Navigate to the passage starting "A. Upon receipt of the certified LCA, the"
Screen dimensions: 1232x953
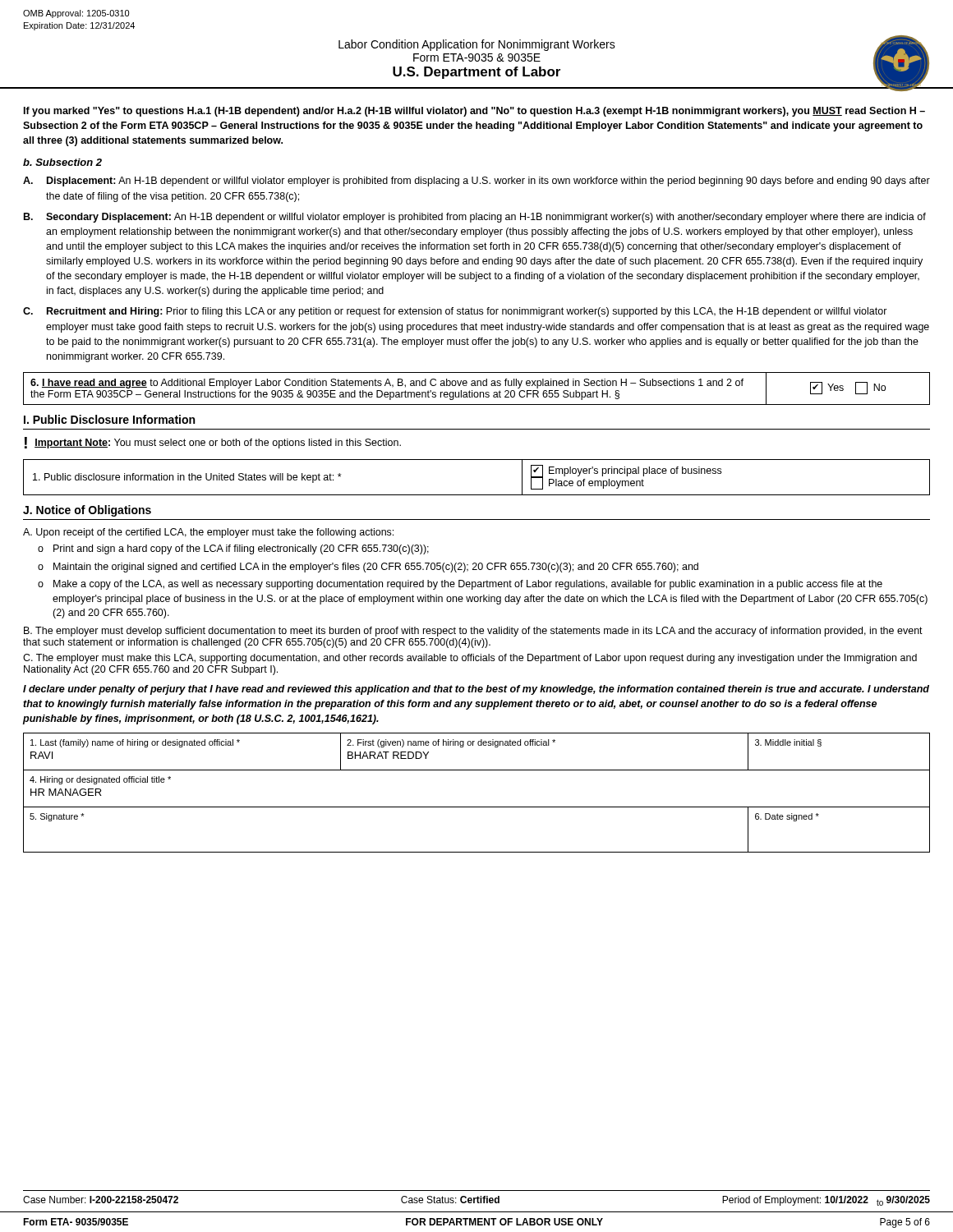pyautogui.click(x=209, y=532)
